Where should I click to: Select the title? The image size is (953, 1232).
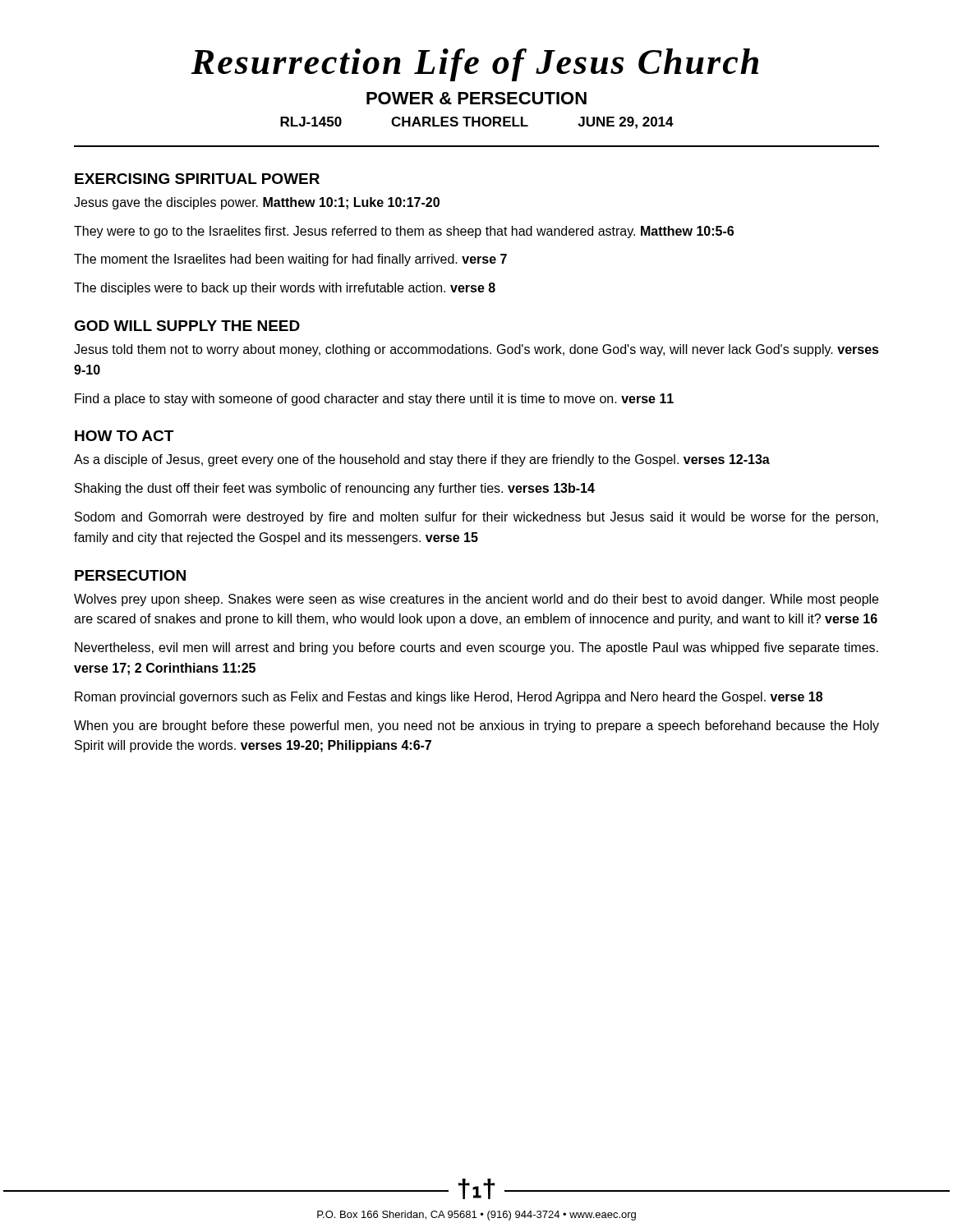point(476,62)
